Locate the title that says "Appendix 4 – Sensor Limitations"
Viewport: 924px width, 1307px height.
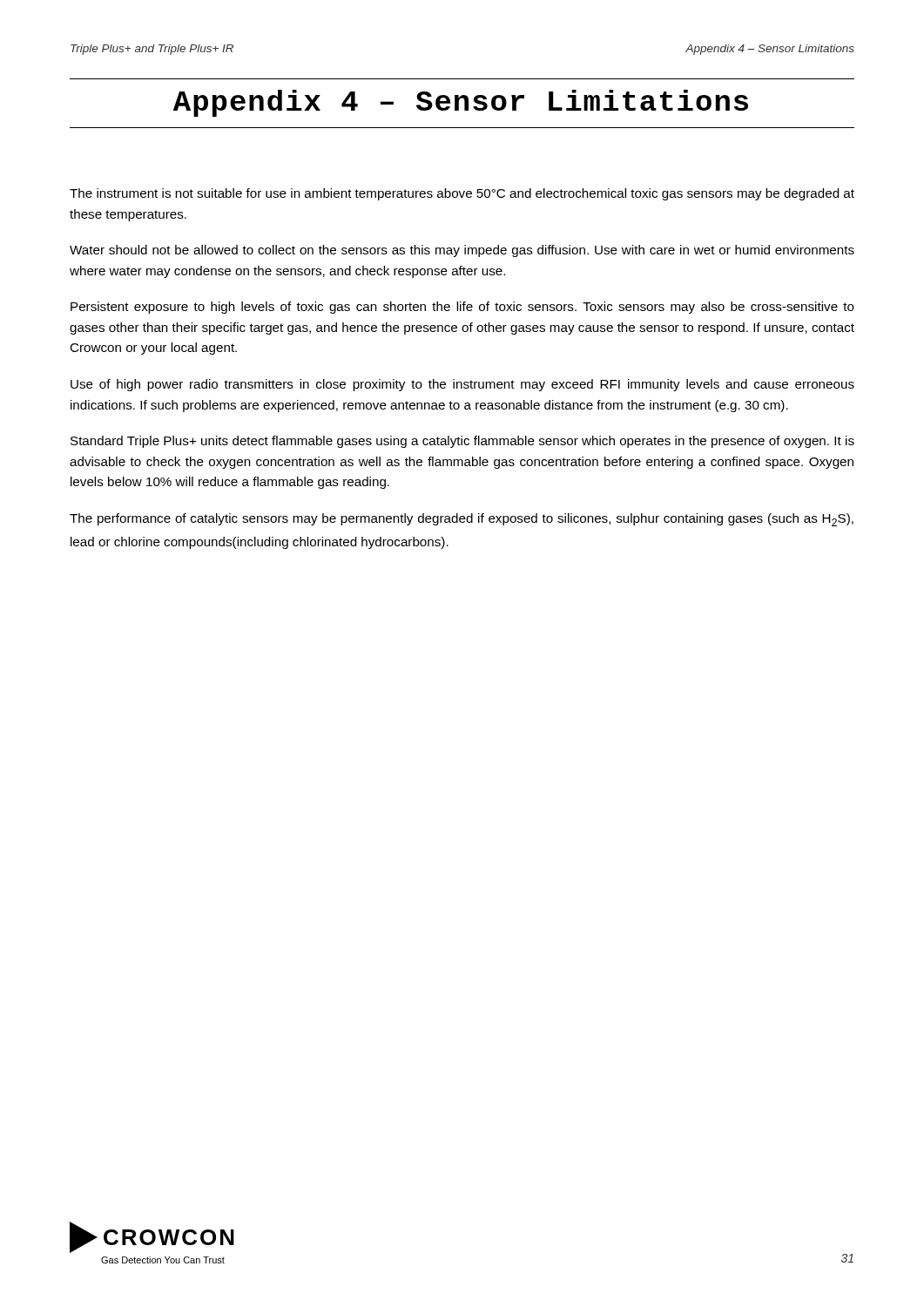pyautogui.click(x=462, y=103)
